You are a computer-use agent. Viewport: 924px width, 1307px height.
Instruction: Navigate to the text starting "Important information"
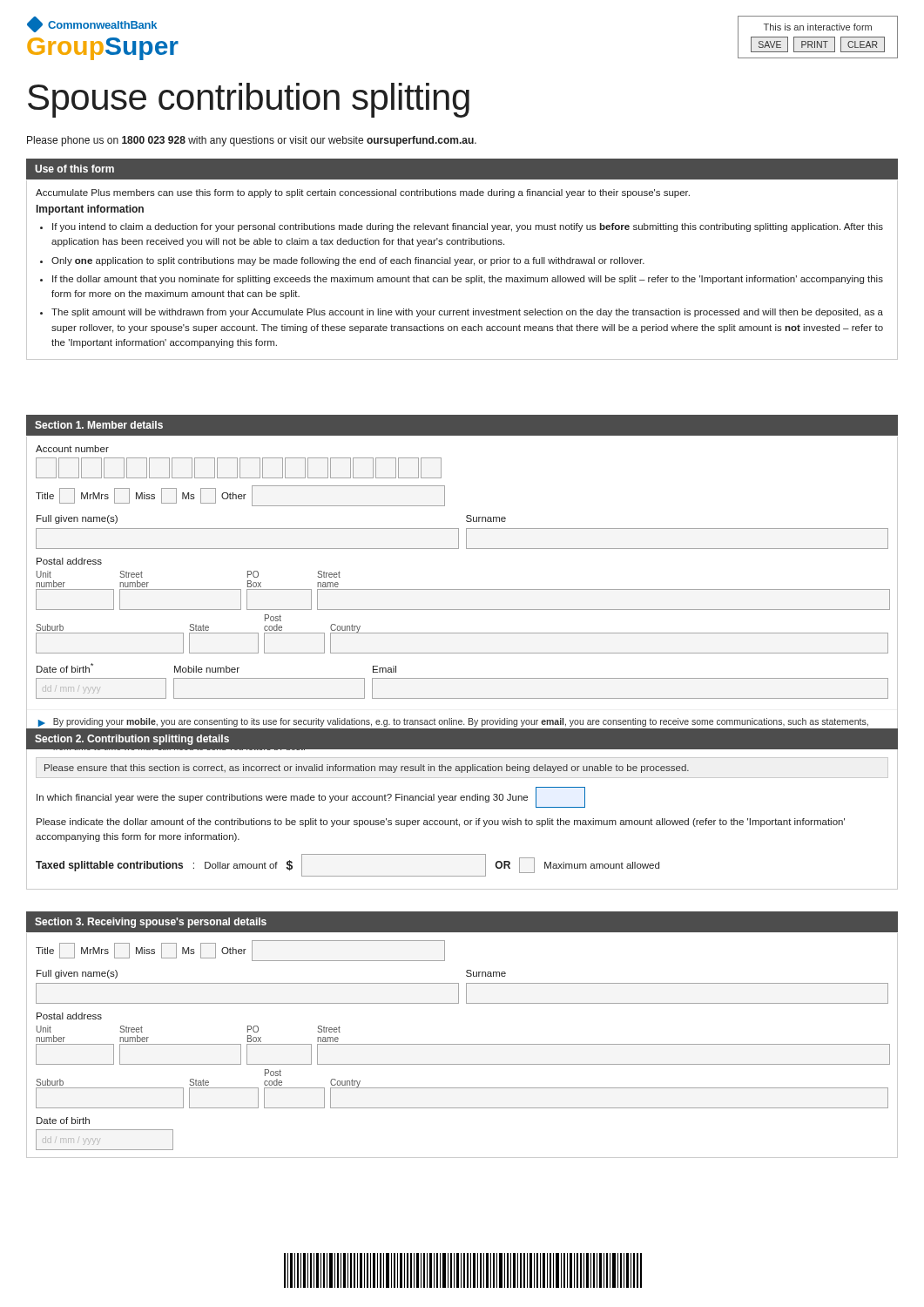pos(90,209)
